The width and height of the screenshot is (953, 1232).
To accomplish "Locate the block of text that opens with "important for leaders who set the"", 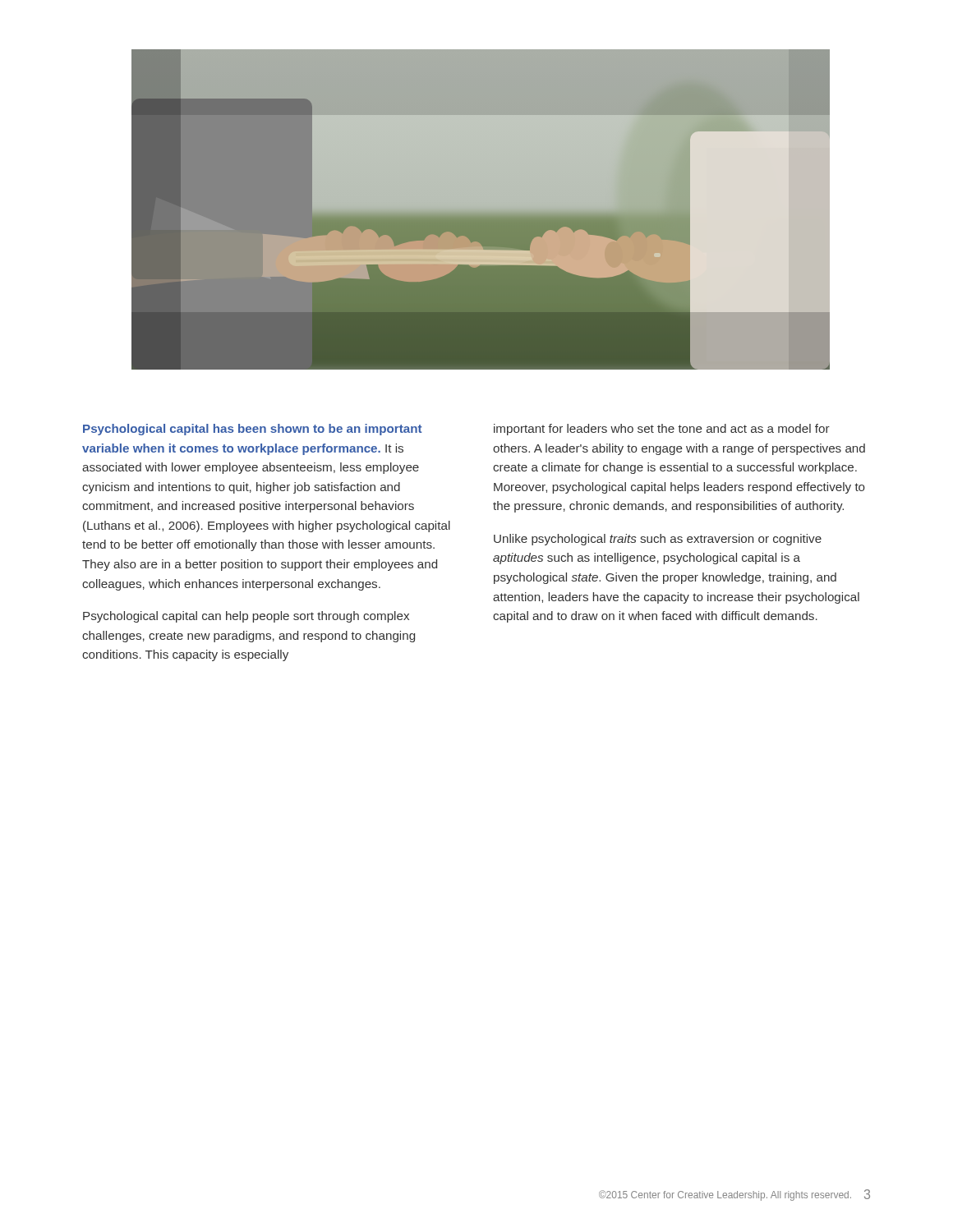I will click(662, 430).
